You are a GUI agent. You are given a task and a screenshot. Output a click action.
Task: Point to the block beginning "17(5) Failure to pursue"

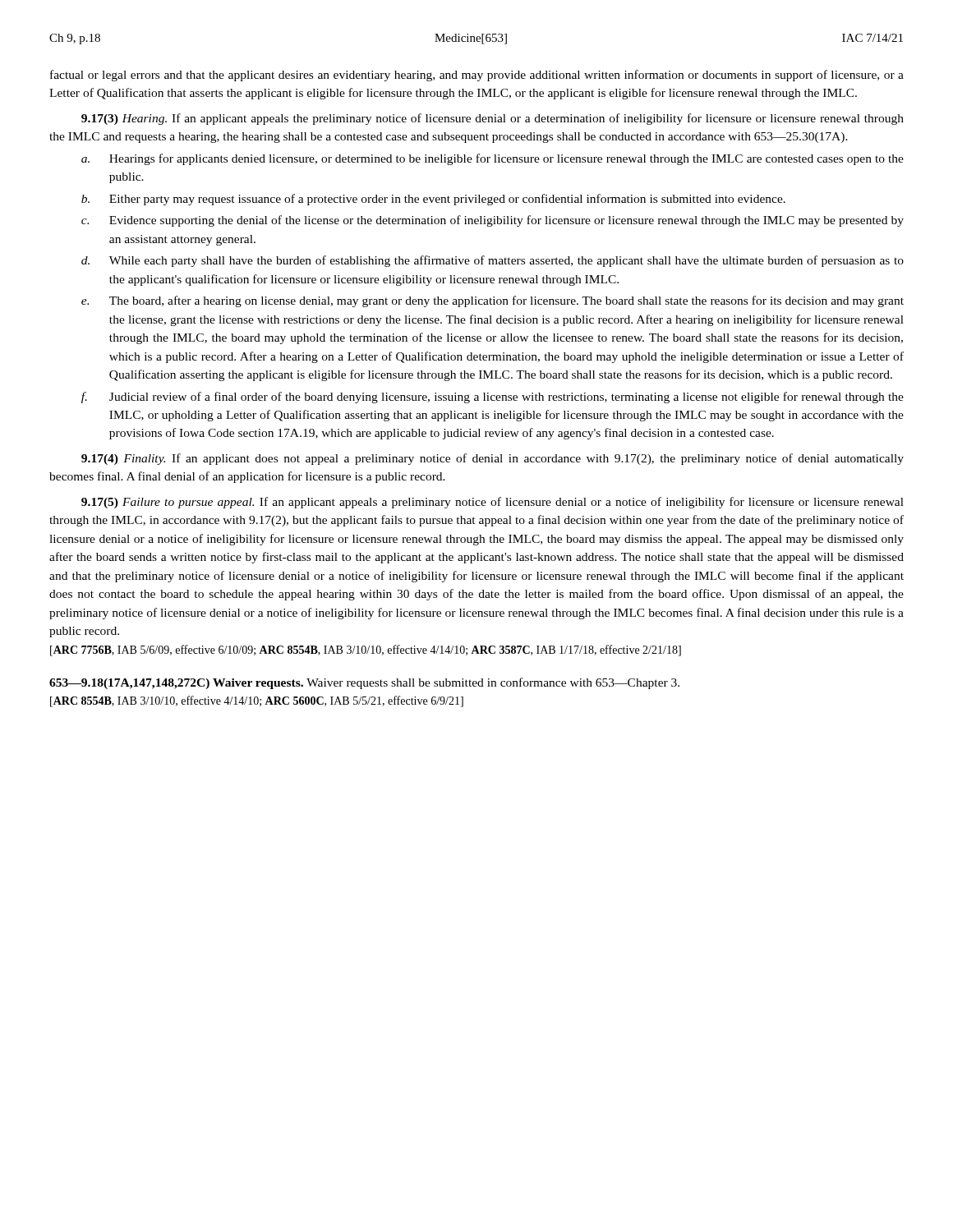point(476,566)
